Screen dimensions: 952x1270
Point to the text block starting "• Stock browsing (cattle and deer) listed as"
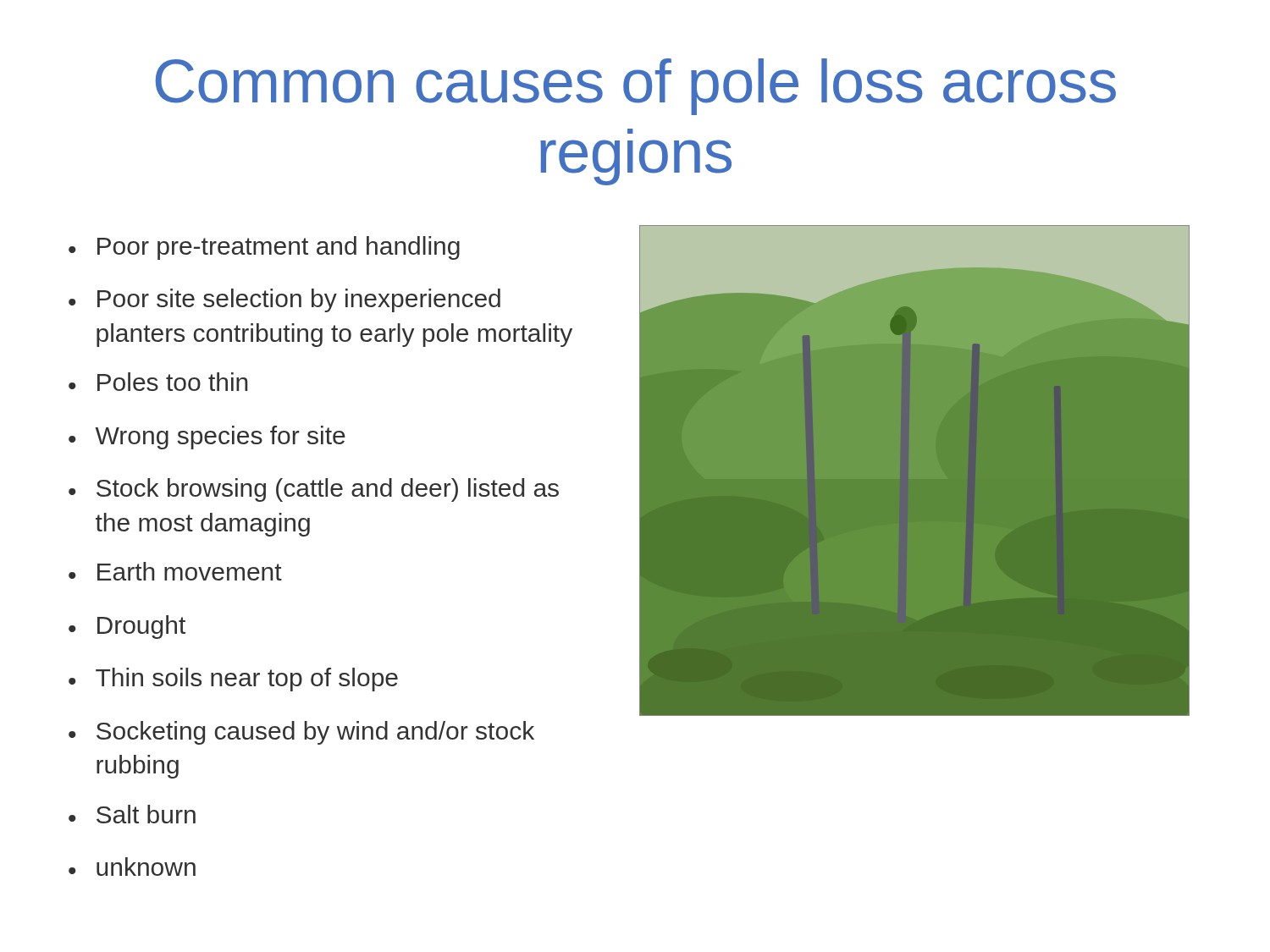point(322,506)
